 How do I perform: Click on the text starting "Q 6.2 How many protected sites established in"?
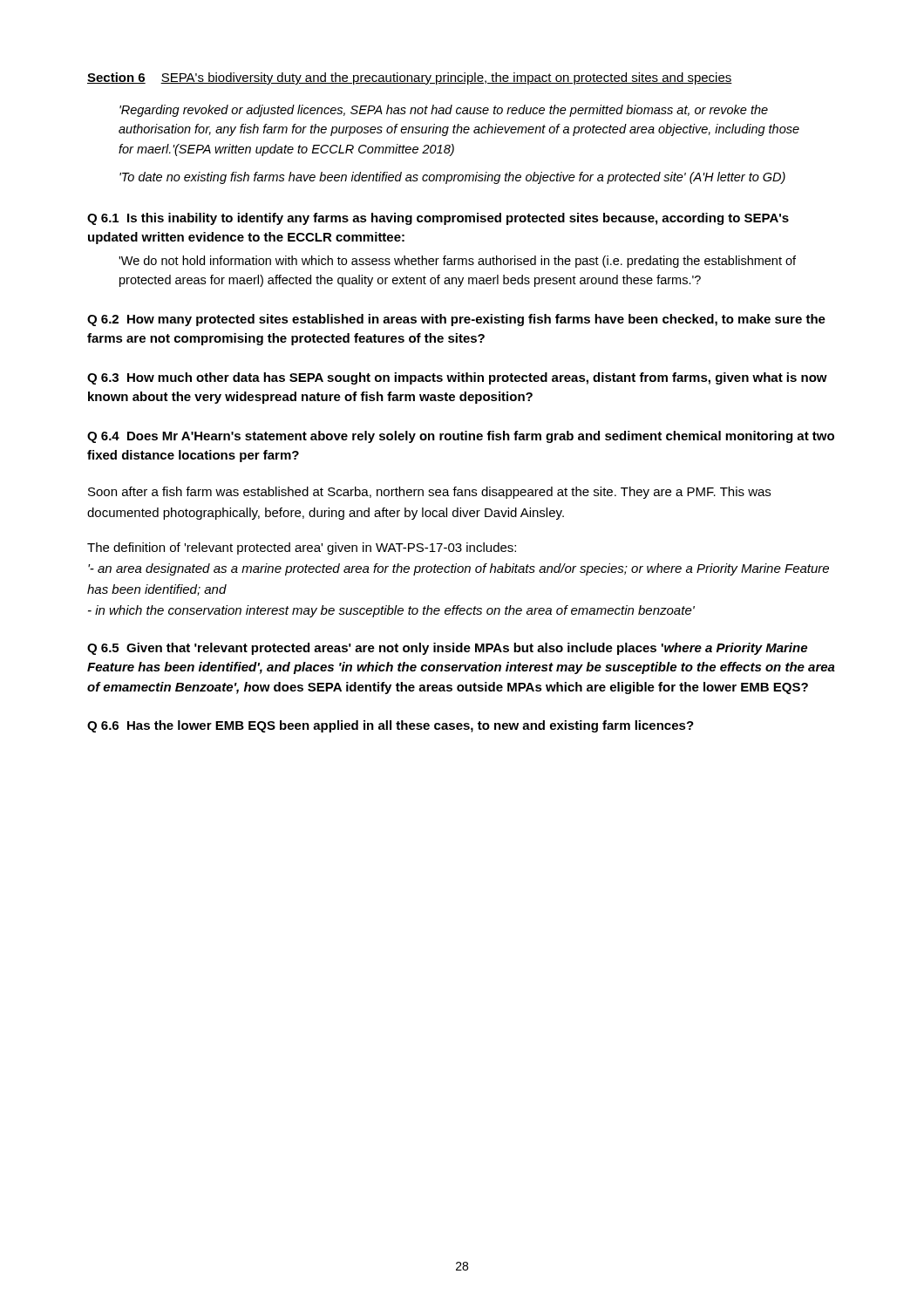pyautogui.click(x=462, y=329)
